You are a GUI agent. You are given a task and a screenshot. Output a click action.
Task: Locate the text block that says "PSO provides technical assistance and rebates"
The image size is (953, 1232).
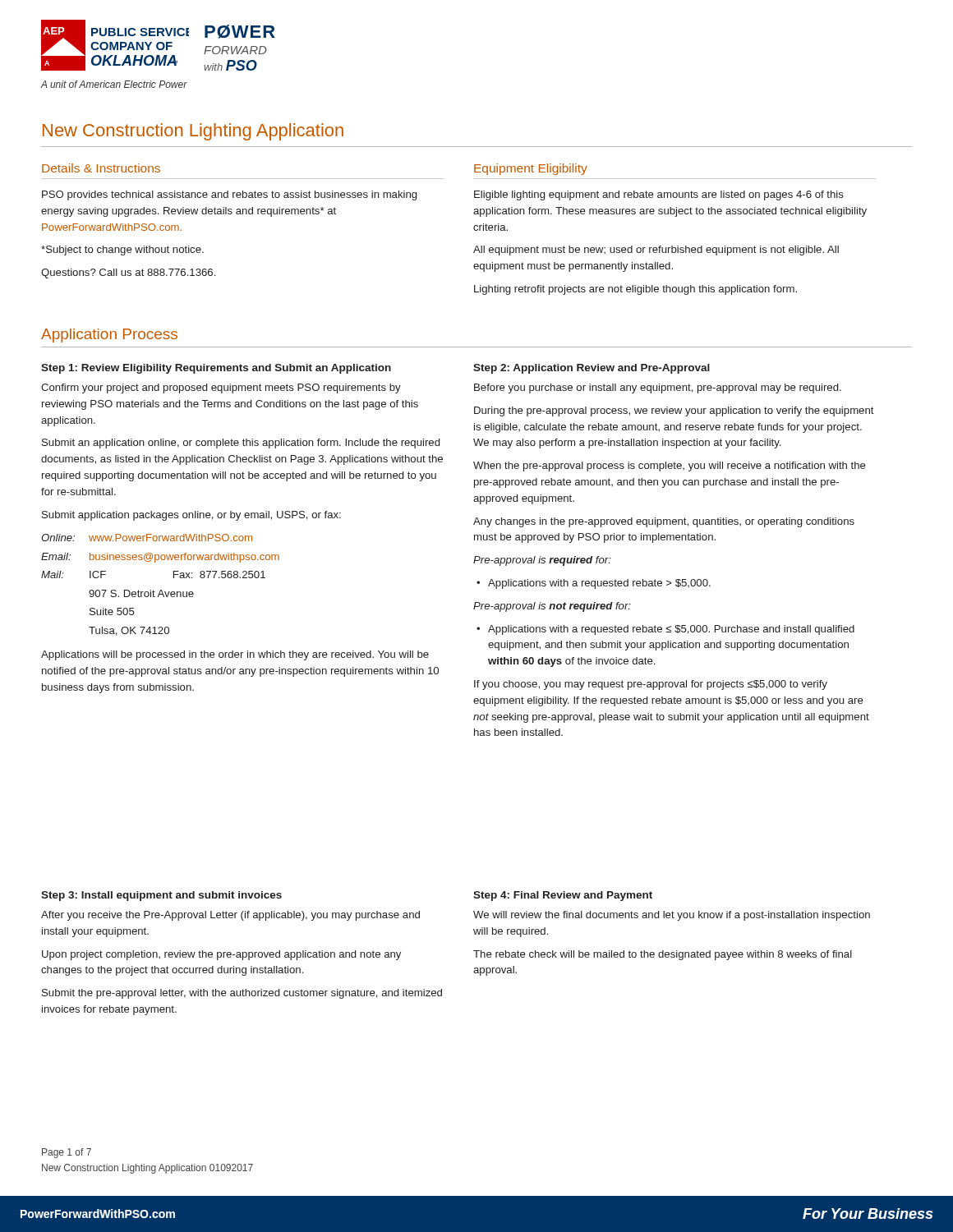(229, 211)
